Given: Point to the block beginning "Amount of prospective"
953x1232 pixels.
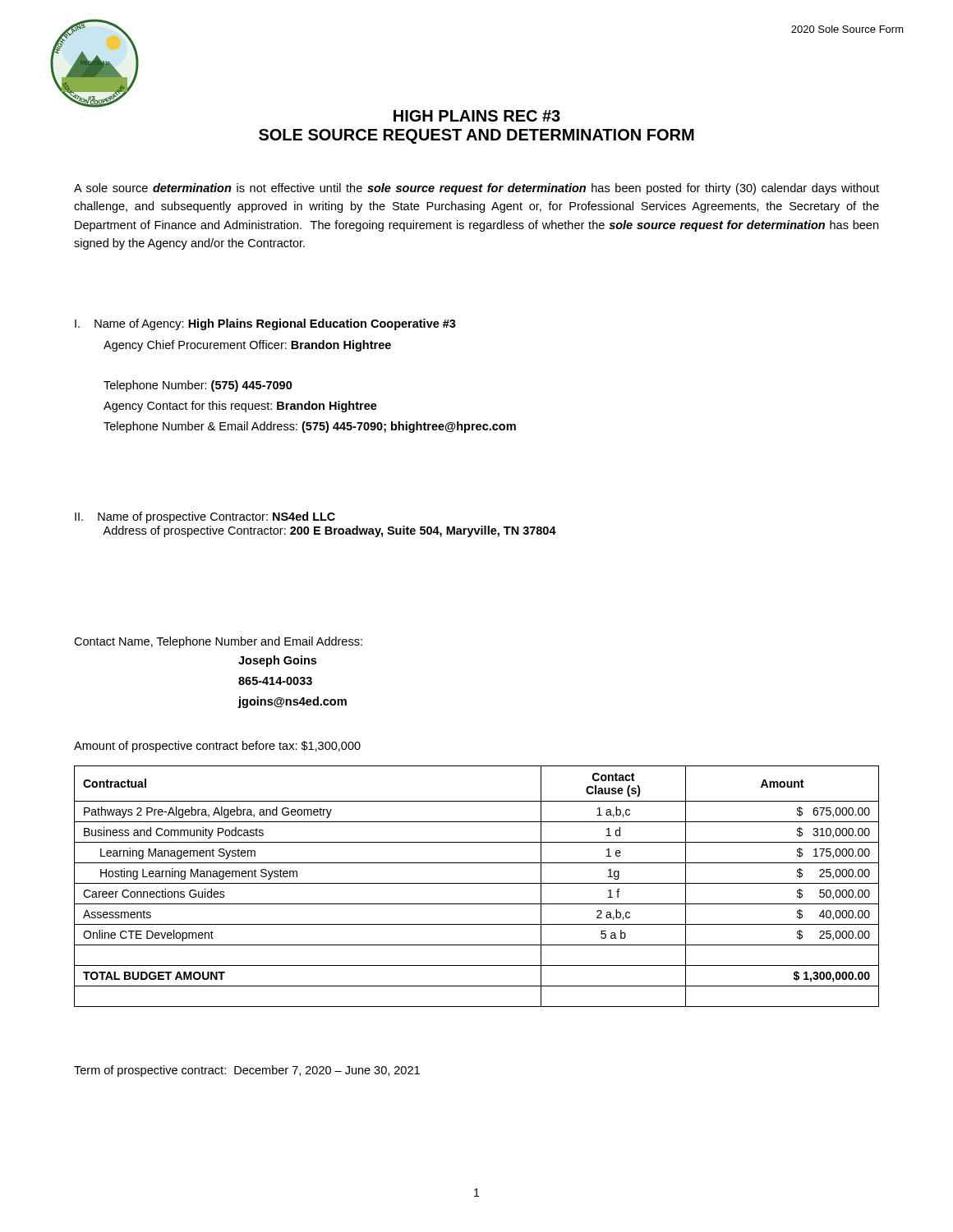Looking at the screenshot, I should tap(217, 746).
